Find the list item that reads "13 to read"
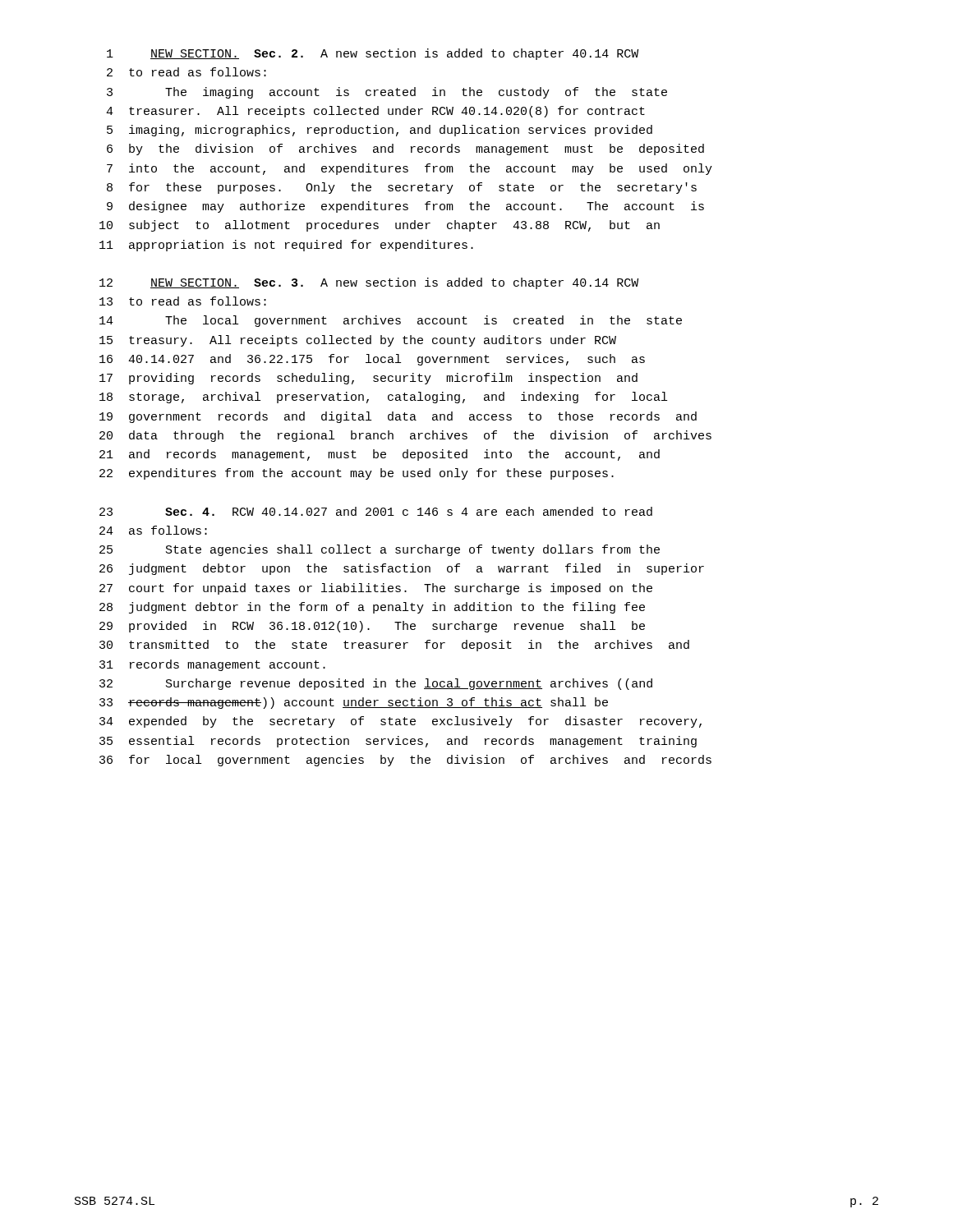Viewport: 953px width, 1232px height. (102, 301)
